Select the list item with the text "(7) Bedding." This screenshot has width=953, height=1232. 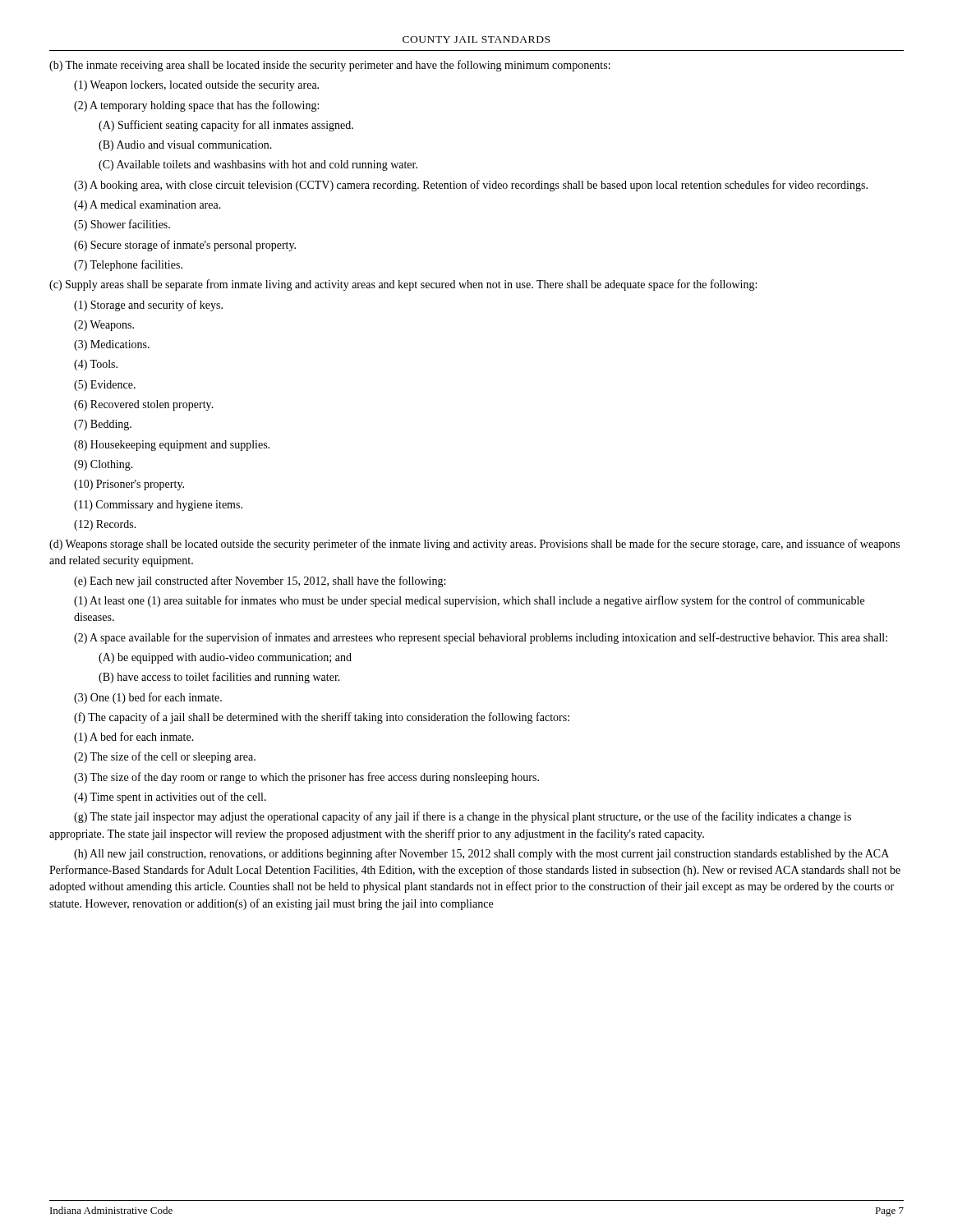[x=103, y=425]
